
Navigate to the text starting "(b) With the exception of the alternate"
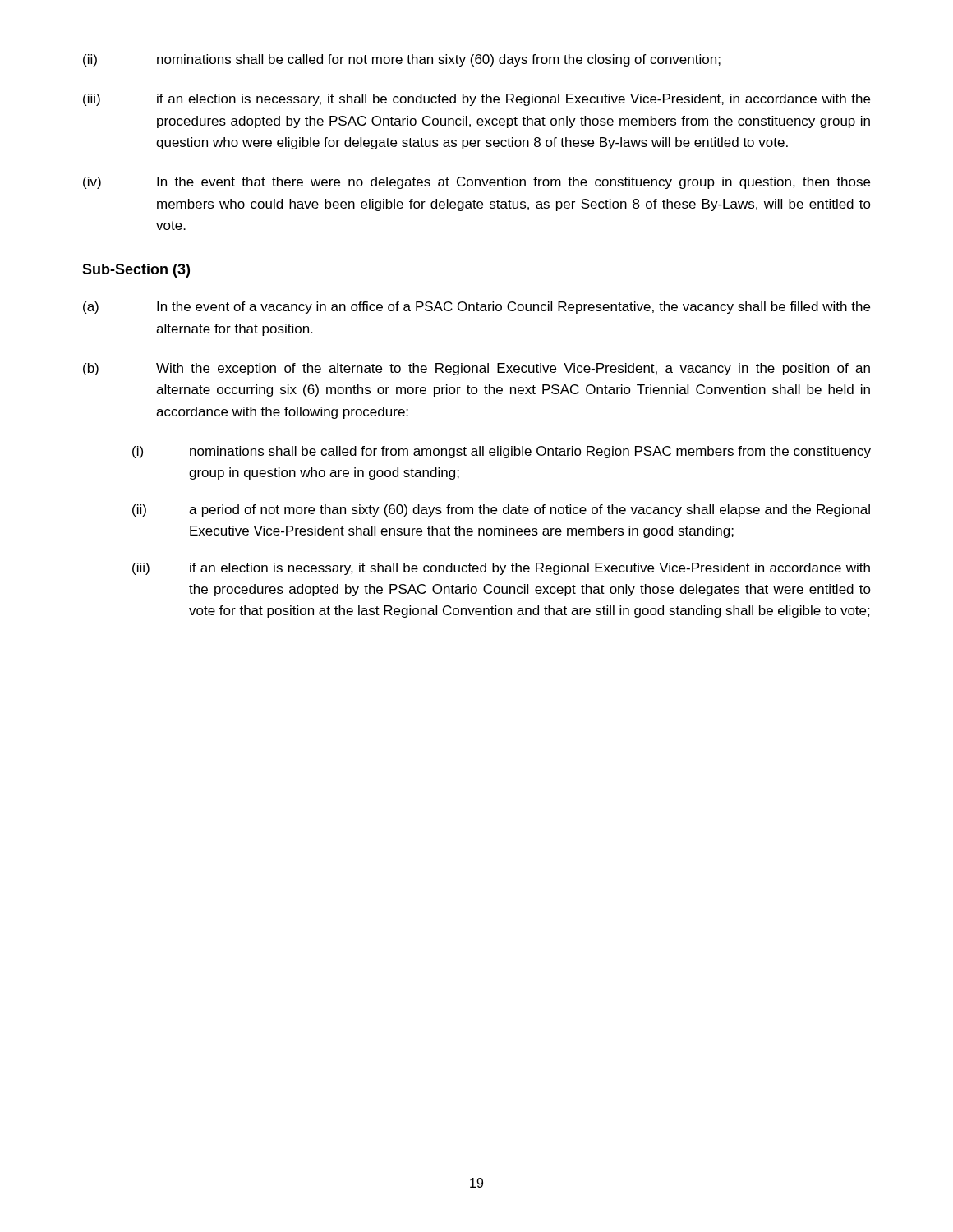coord(476,391)
